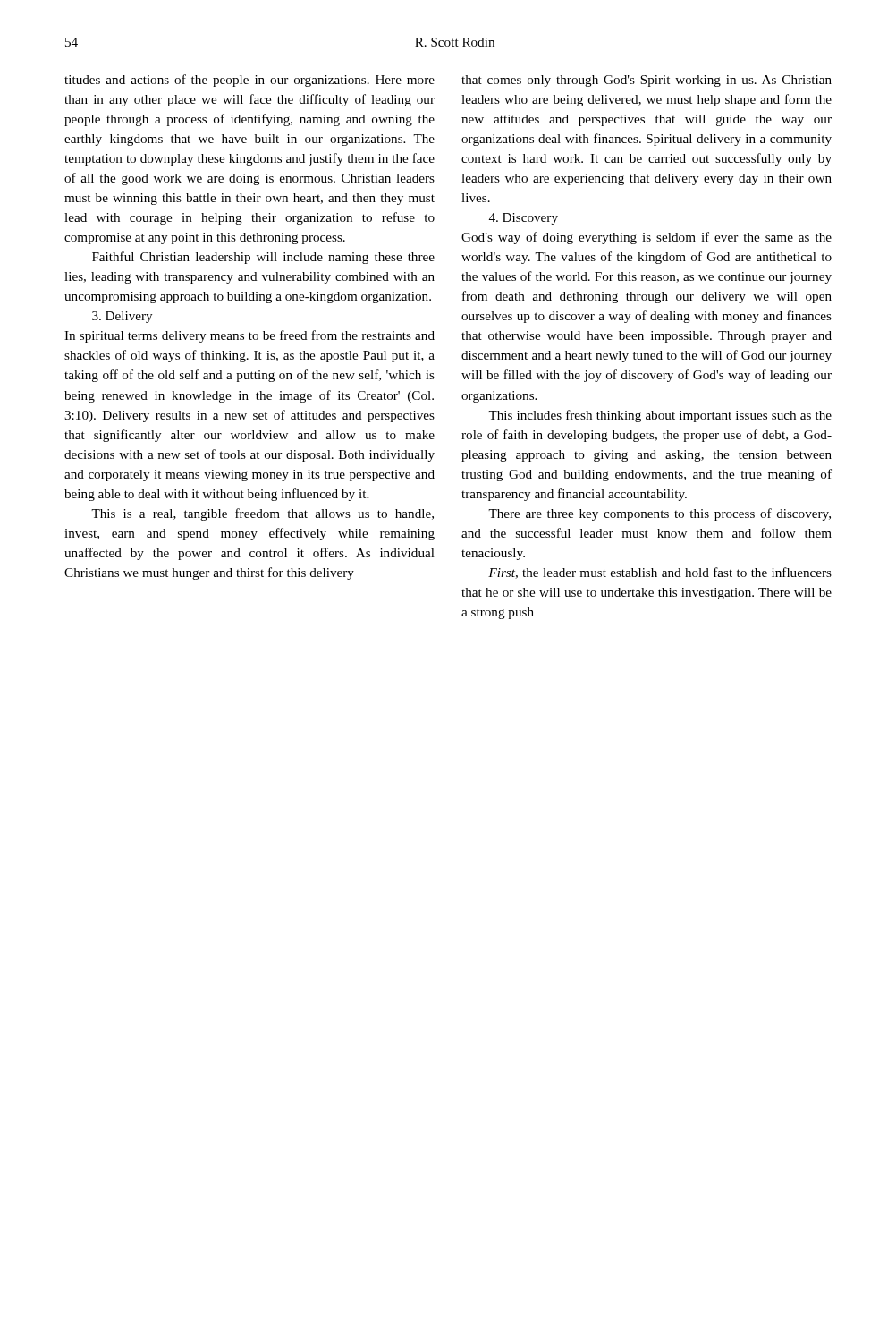Image resolution: width=896 pixels, height=1342 pixels.
Task: Point to the text starting "First, the leader must establish and hold"
Action: pos(647,592)
